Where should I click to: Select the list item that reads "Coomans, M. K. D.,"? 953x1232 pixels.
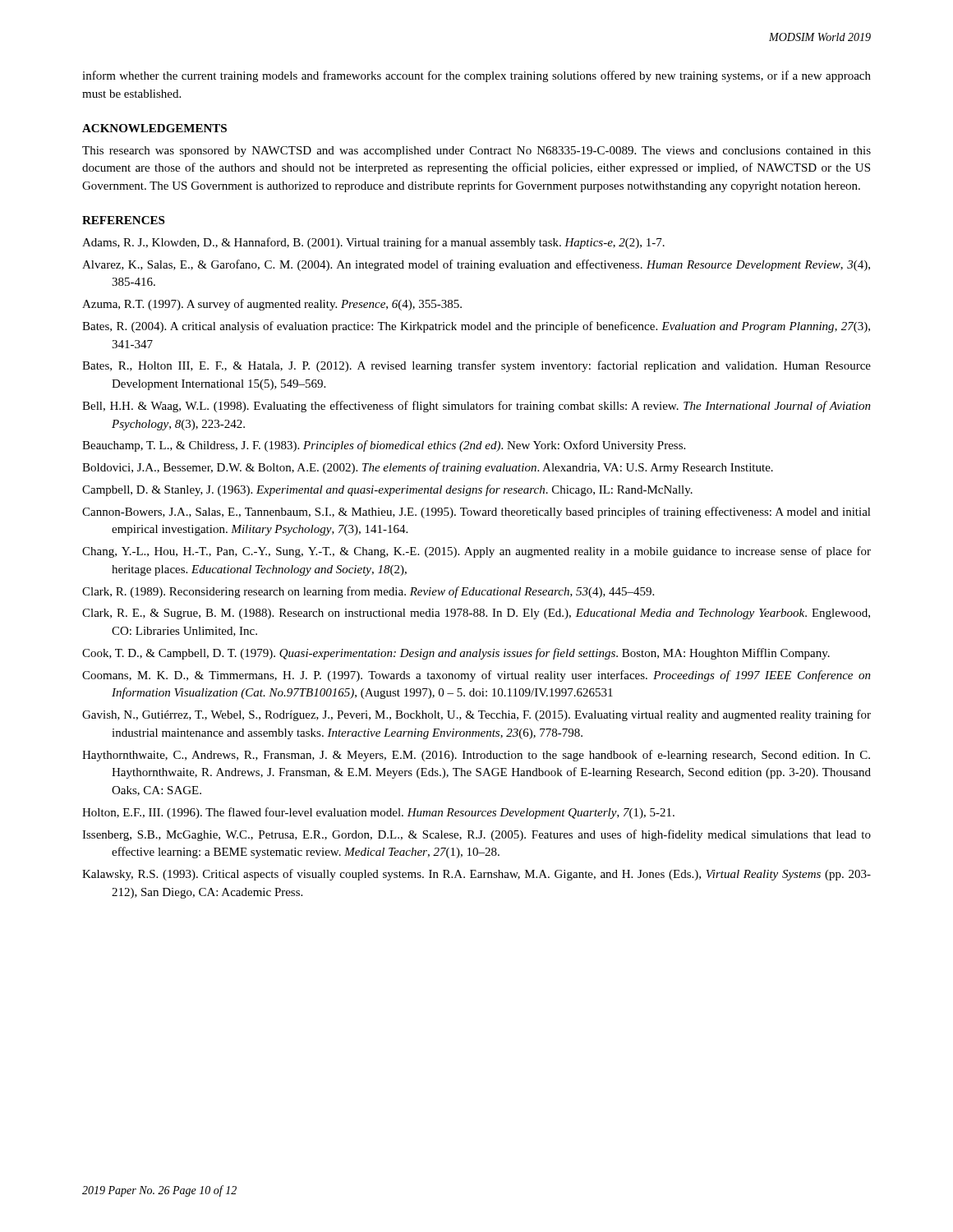pyautogui.click(x=476, y=684)
